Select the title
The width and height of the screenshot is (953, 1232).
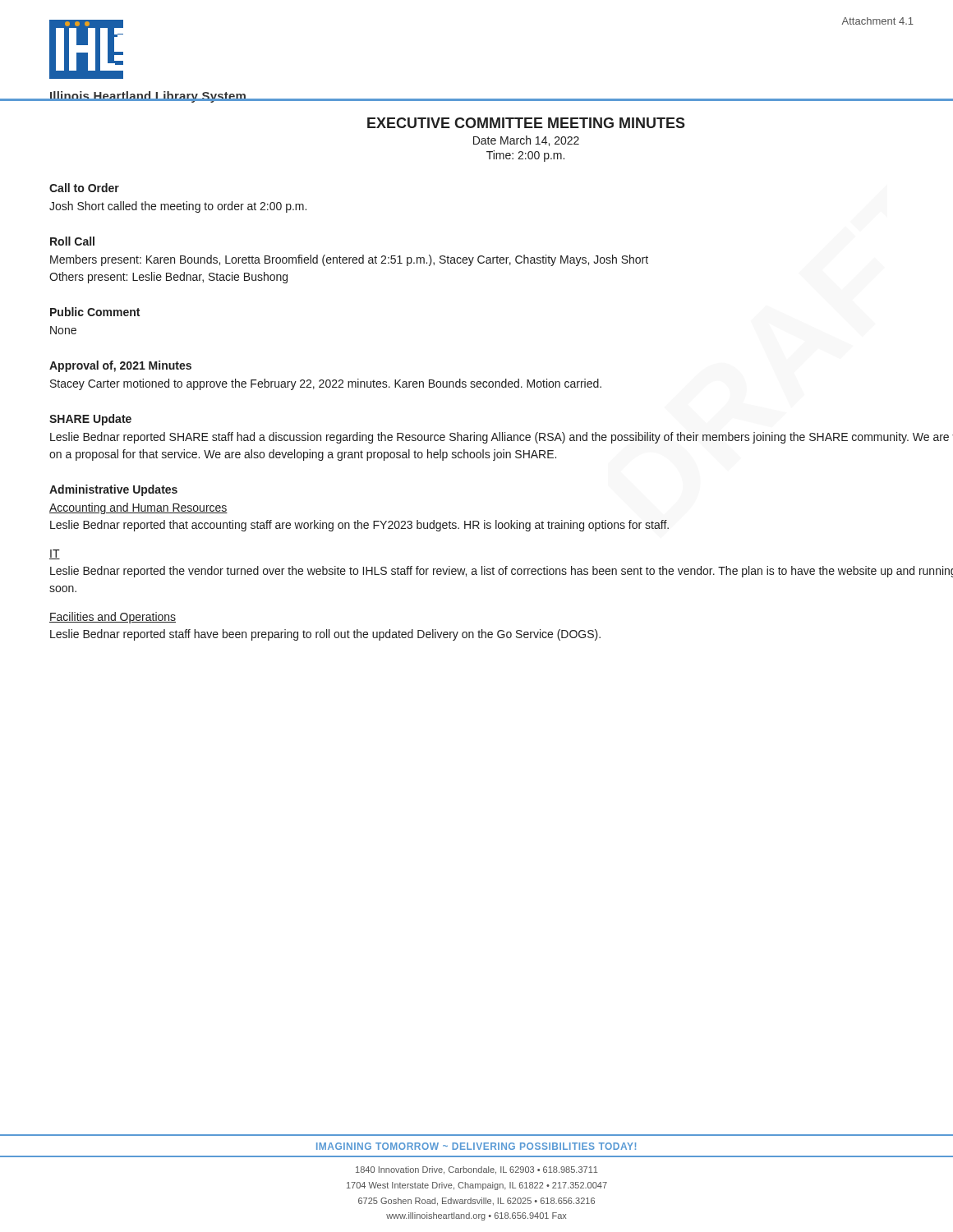click(x=501, y=138)
